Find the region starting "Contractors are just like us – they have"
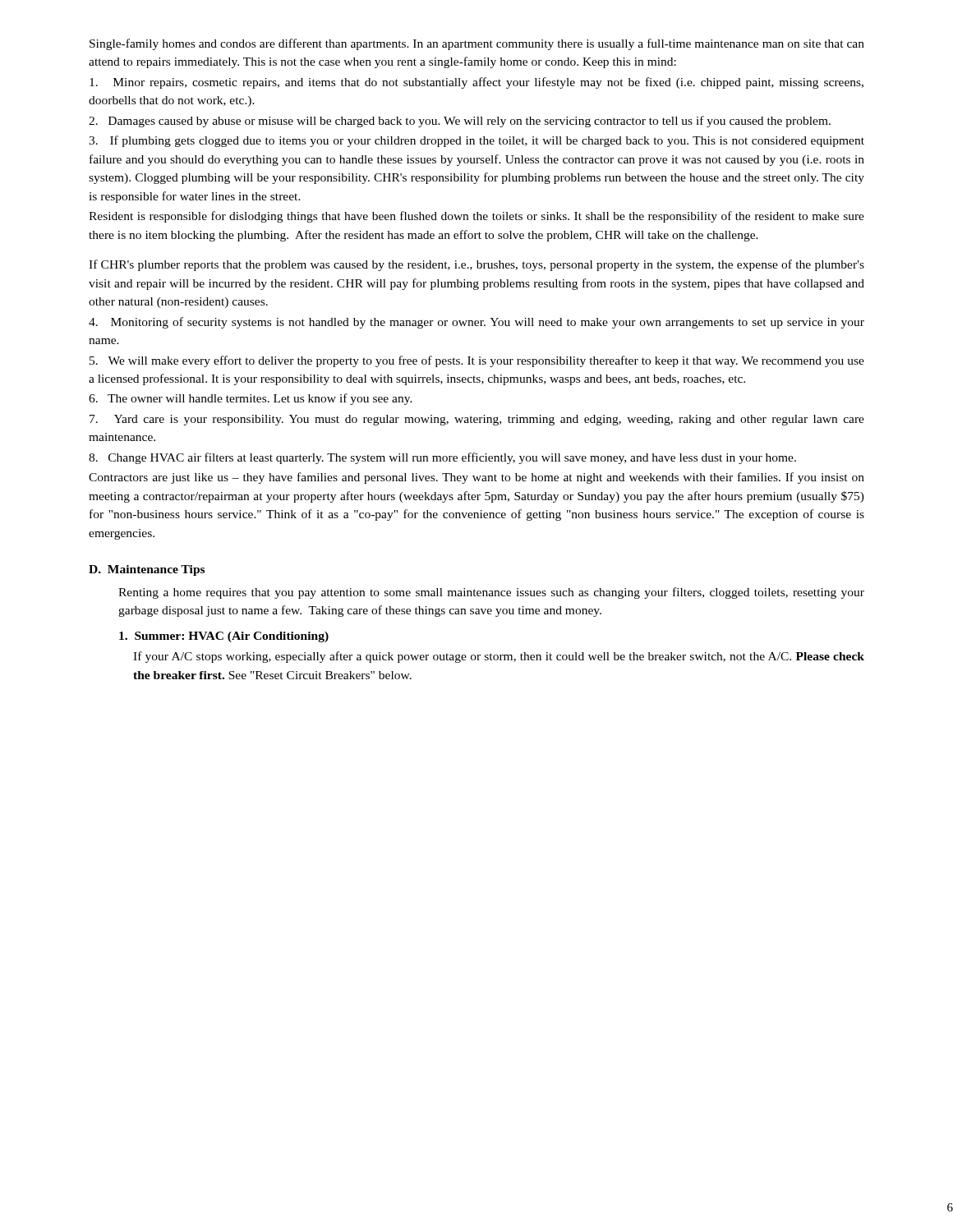Screen dimensions: 1232x953 (476, 505)
